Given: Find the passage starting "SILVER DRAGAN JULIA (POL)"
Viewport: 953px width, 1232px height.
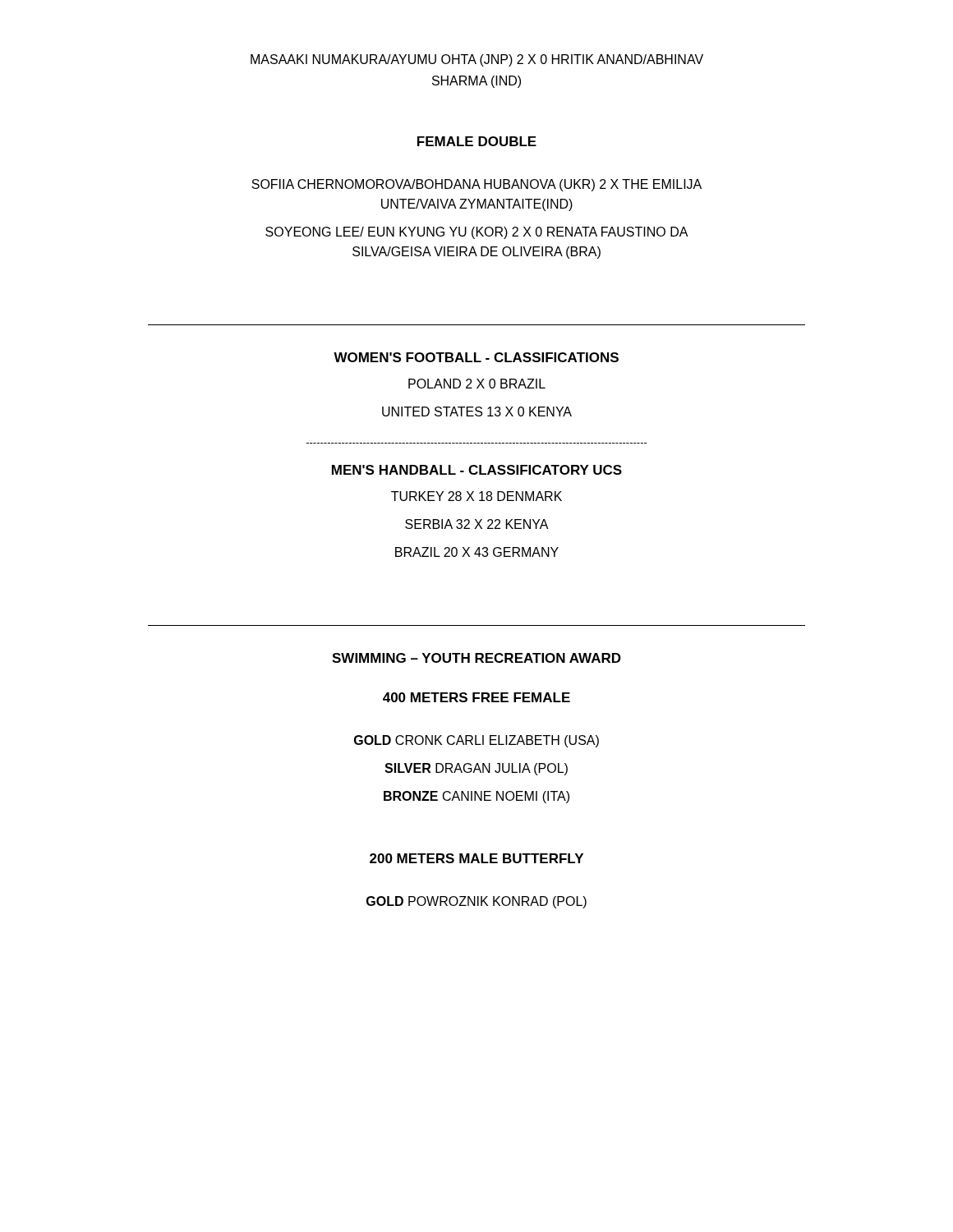Looking at the screenshot, I should pyautogui.click(x=476, y=769).
